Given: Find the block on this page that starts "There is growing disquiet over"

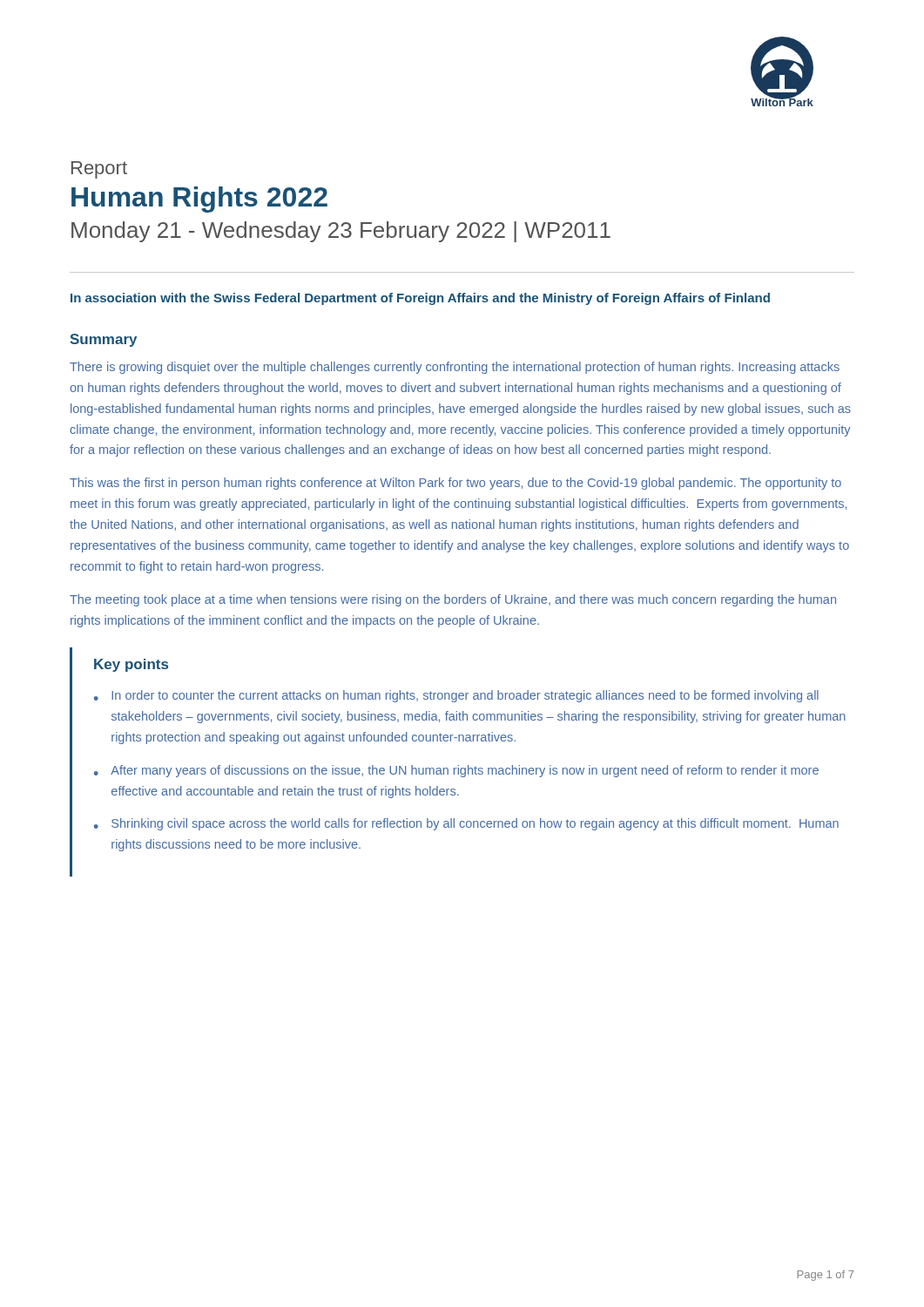Looking at the screenshot, I should coord(462,409).
